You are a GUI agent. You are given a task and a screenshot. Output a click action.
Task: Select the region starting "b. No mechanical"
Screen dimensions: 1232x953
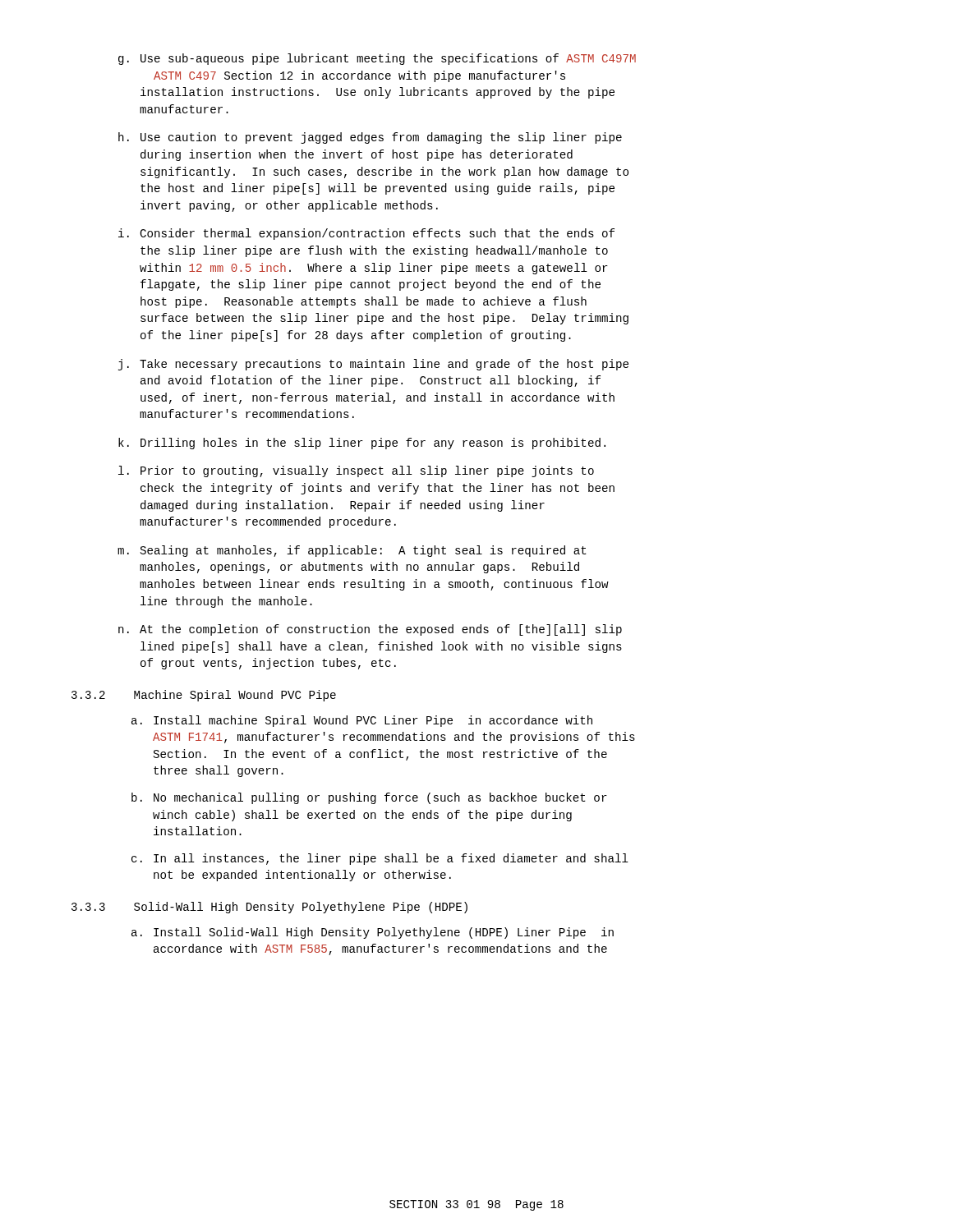click(504, 815)
